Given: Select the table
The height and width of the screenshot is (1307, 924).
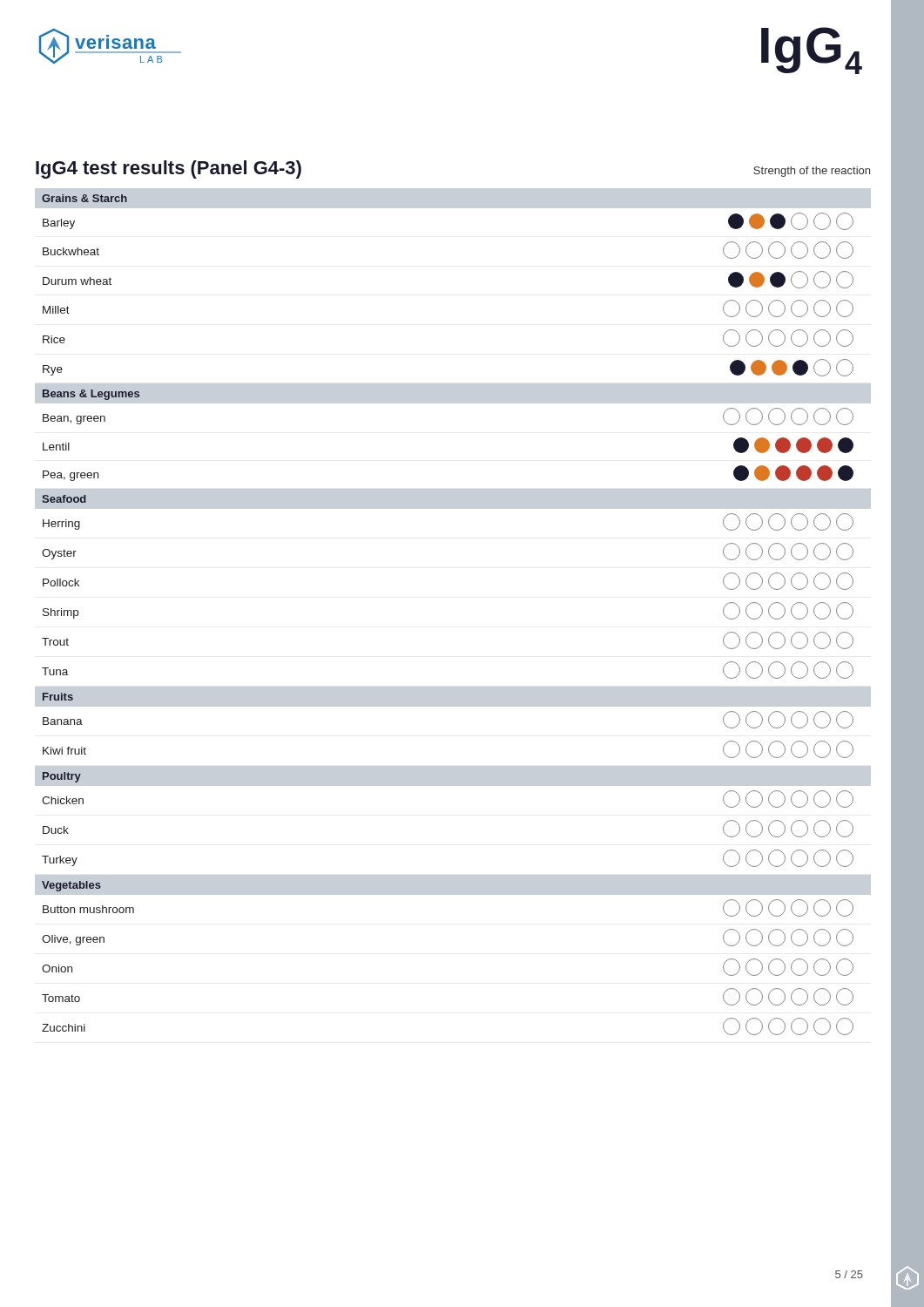Looking at the screenshot, I should pyautogui.click(x=453, y=616).
